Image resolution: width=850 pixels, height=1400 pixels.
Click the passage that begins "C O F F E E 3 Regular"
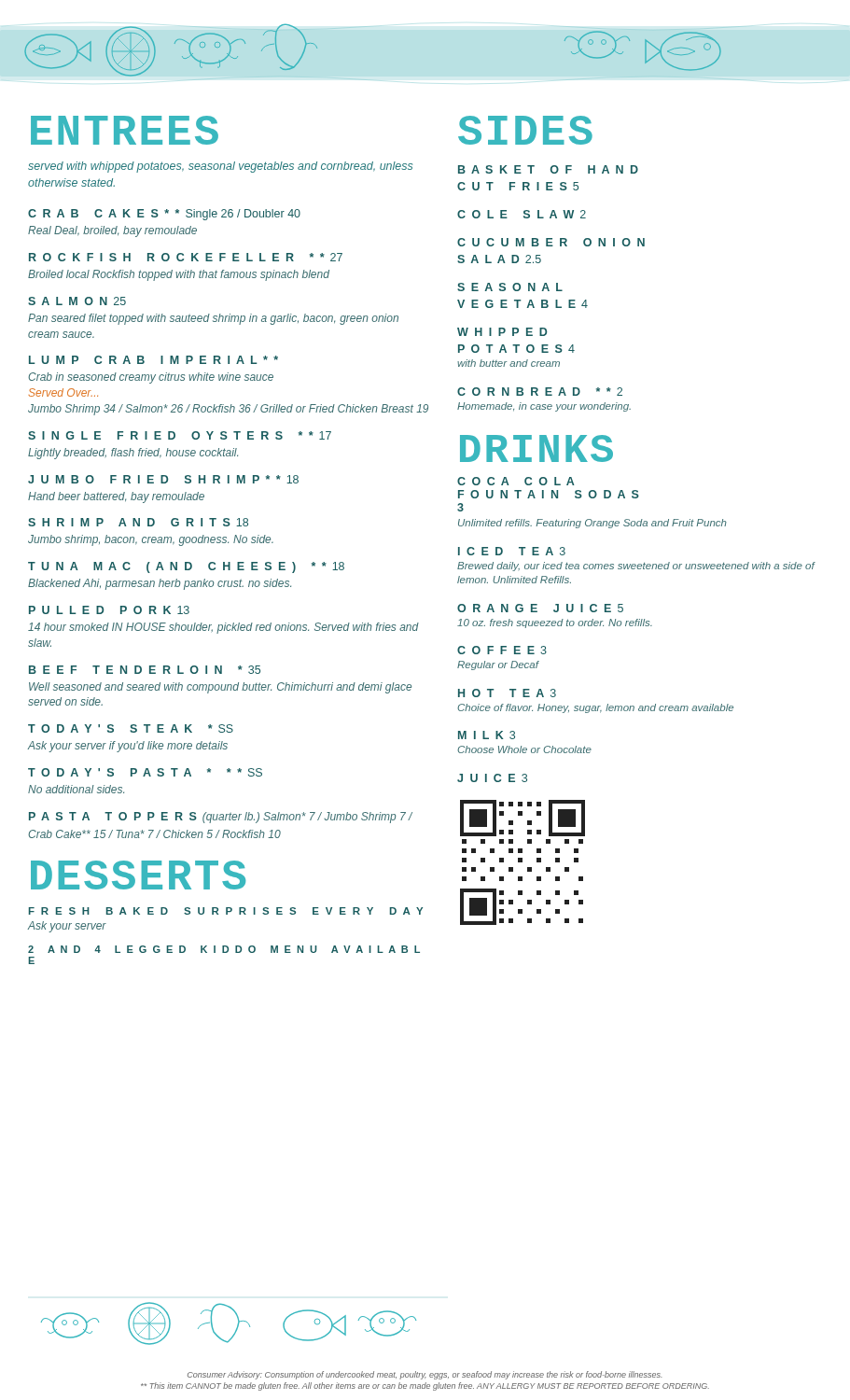pyautogui.click(x=502, y=650)
